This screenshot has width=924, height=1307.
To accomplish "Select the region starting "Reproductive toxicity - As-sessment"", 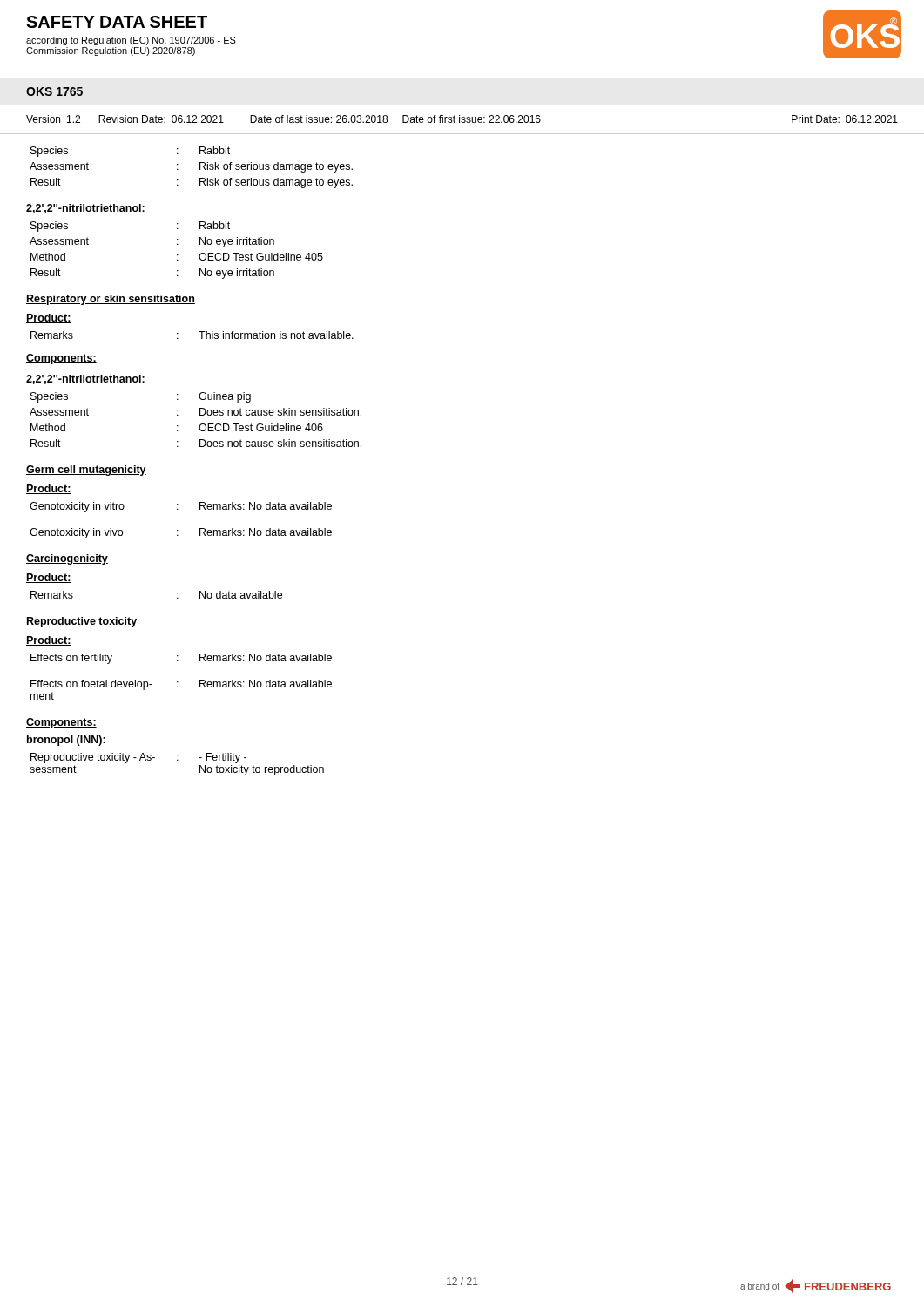I will click(138, 758).
